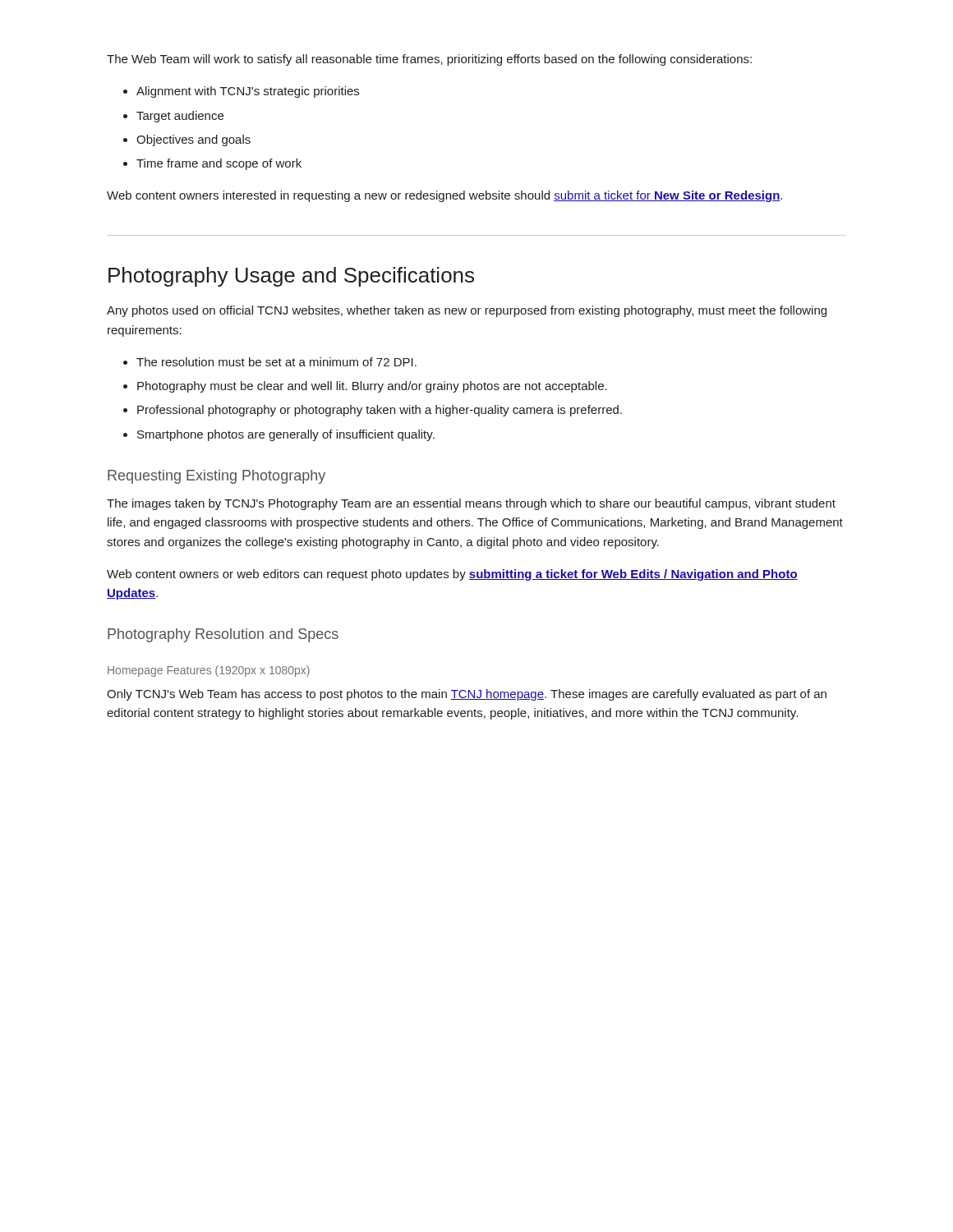This screenshot has width=953, height=1232.
Task: Select the element starting "Web content owners or web editors can"
Action: 452,583
